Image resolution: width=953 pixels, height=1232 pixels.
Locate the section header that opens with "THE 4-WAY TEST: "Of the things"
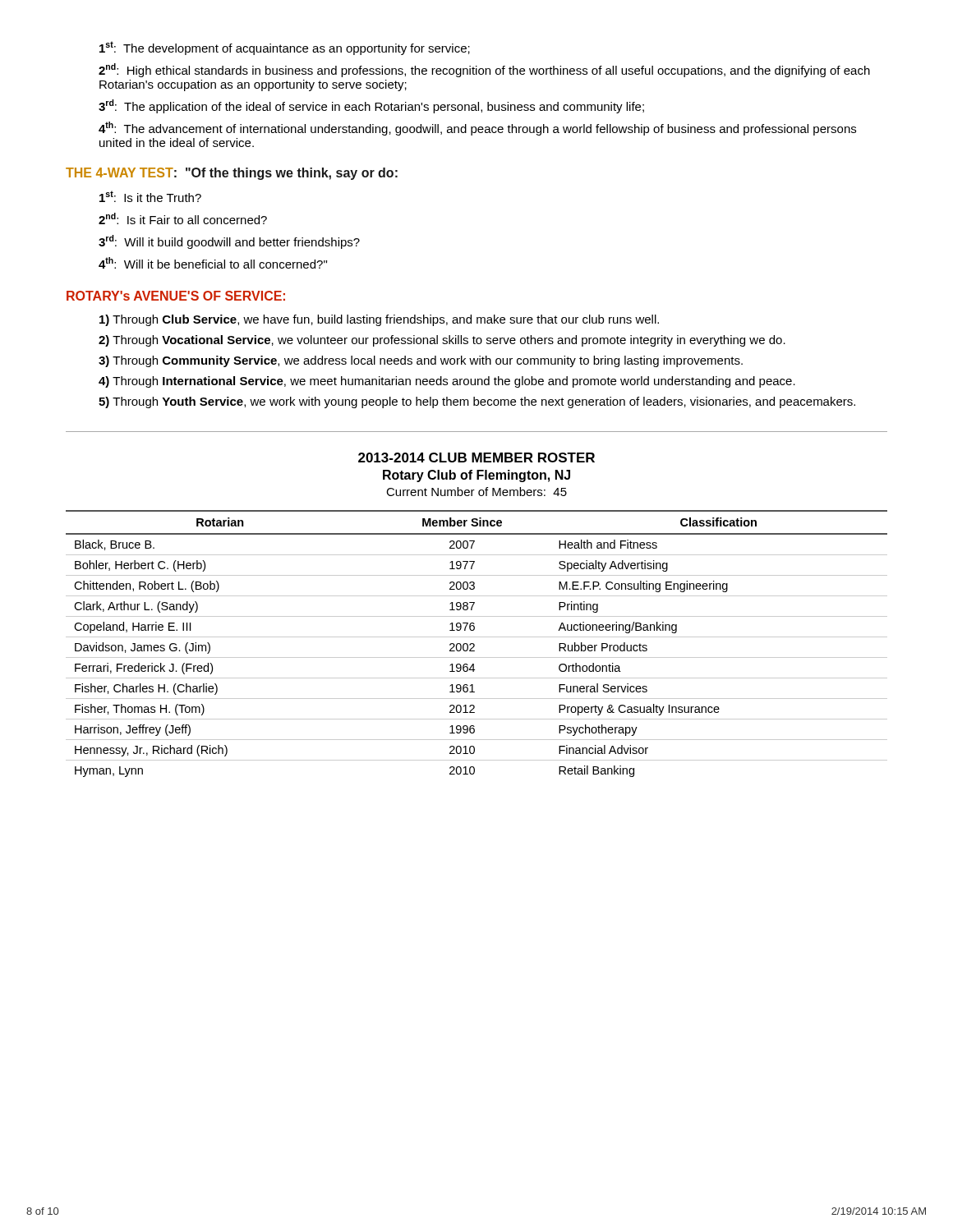click(x=232, y=173)
